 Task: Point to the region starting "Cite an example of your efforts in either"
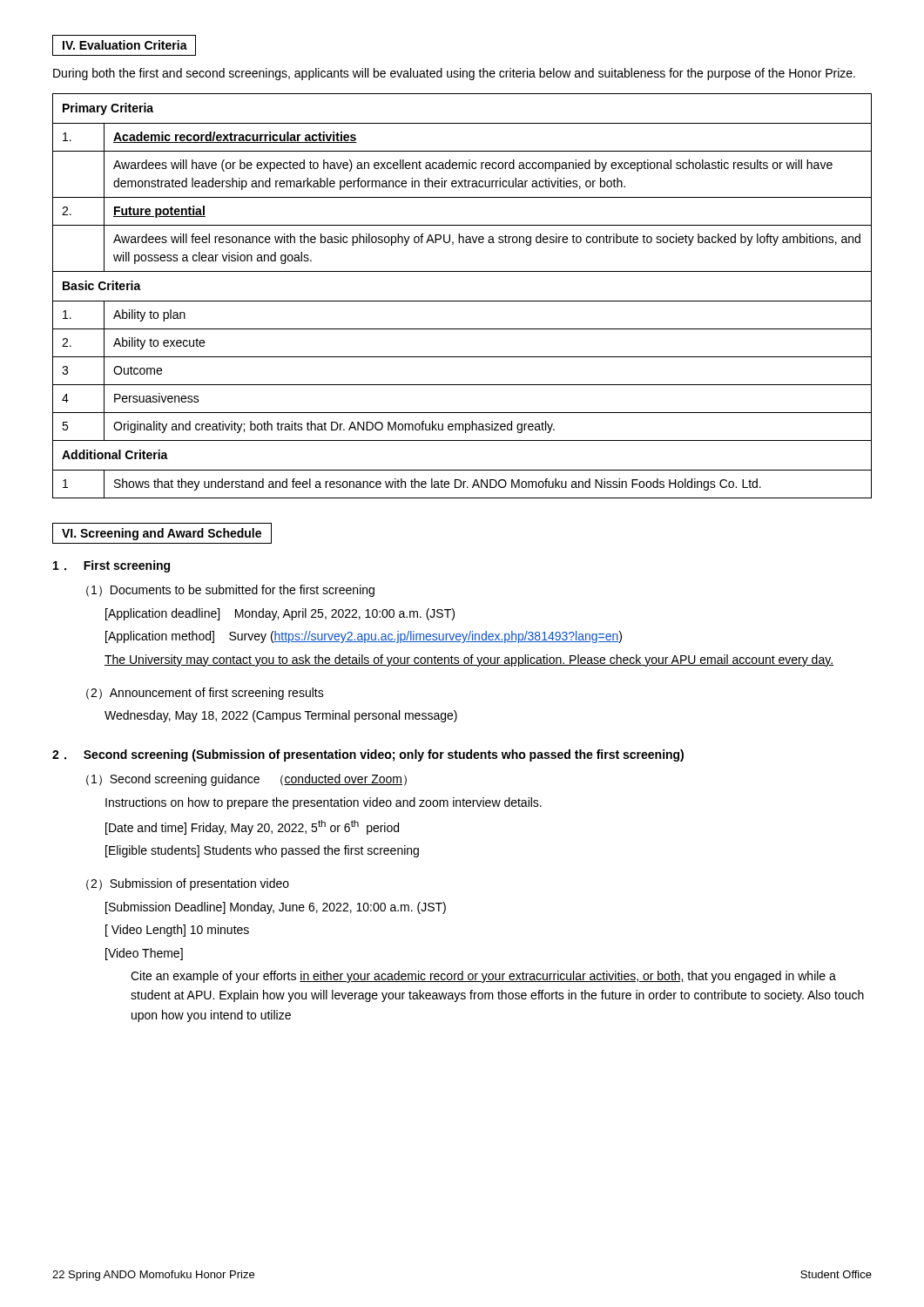tap(497, 995)
